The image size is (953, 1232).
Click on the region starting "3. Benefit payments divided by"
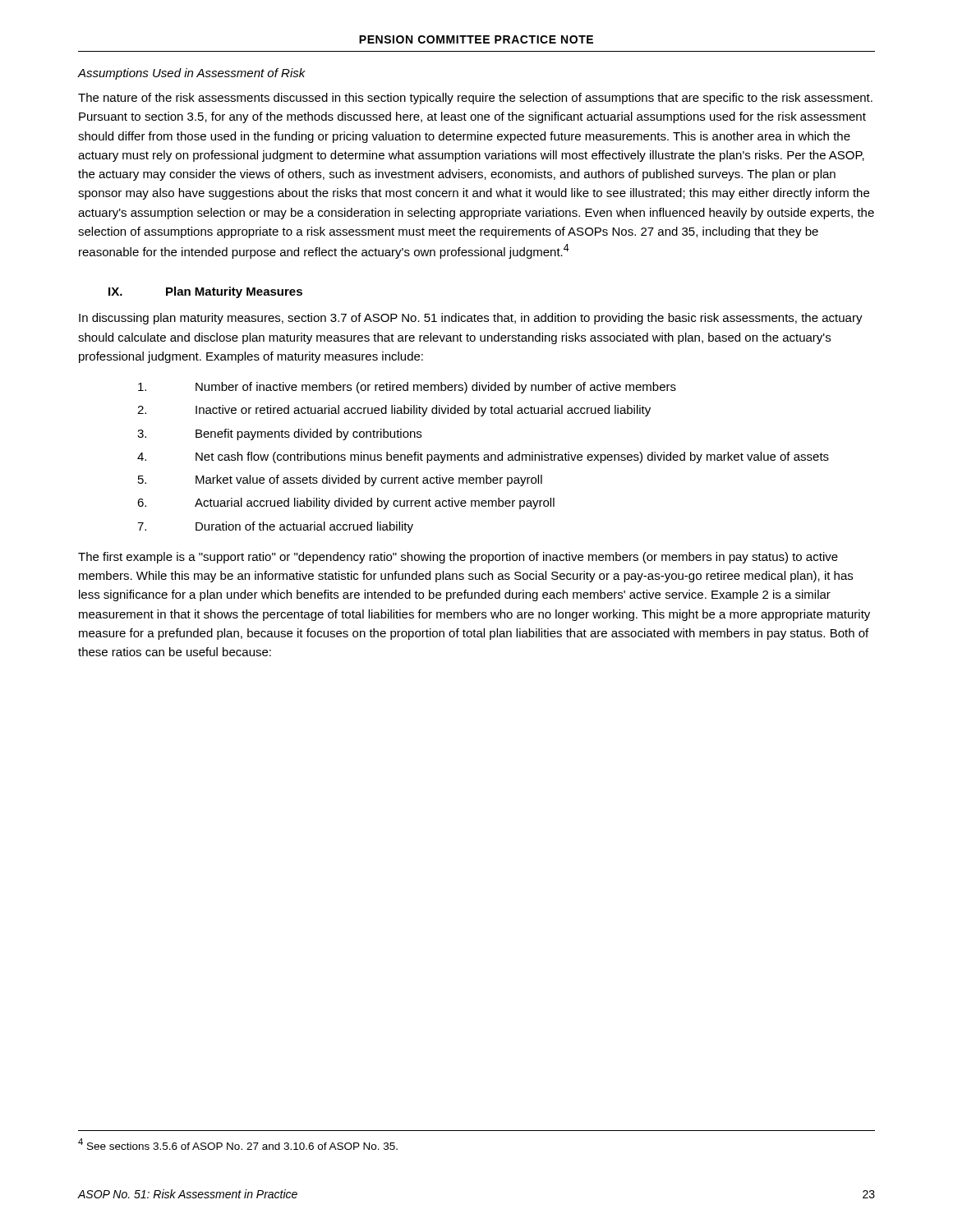point(279,434)
